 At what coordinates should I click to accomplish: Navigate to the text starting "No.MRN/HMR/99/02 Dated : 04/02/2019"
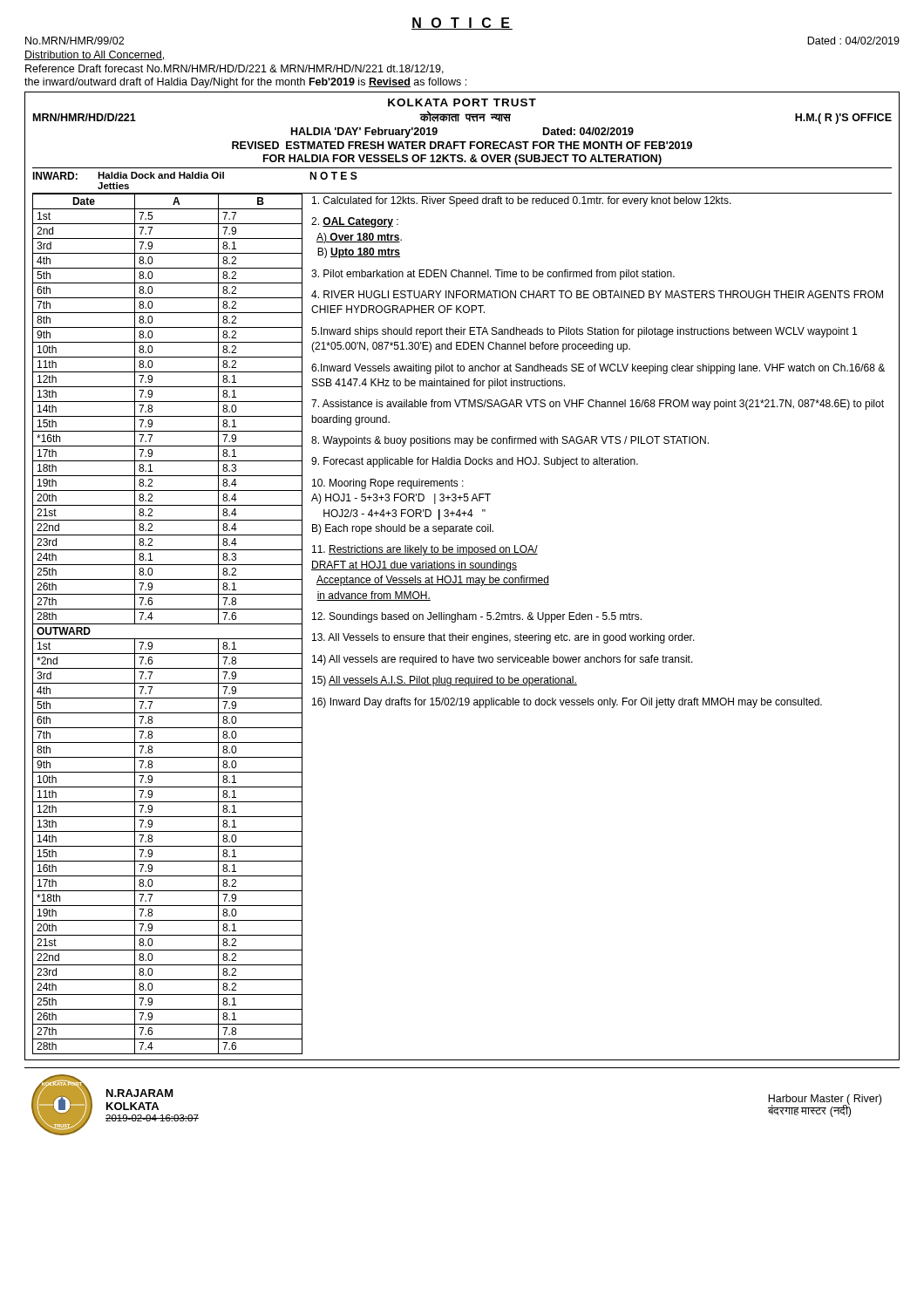click(x=71, y=41)
